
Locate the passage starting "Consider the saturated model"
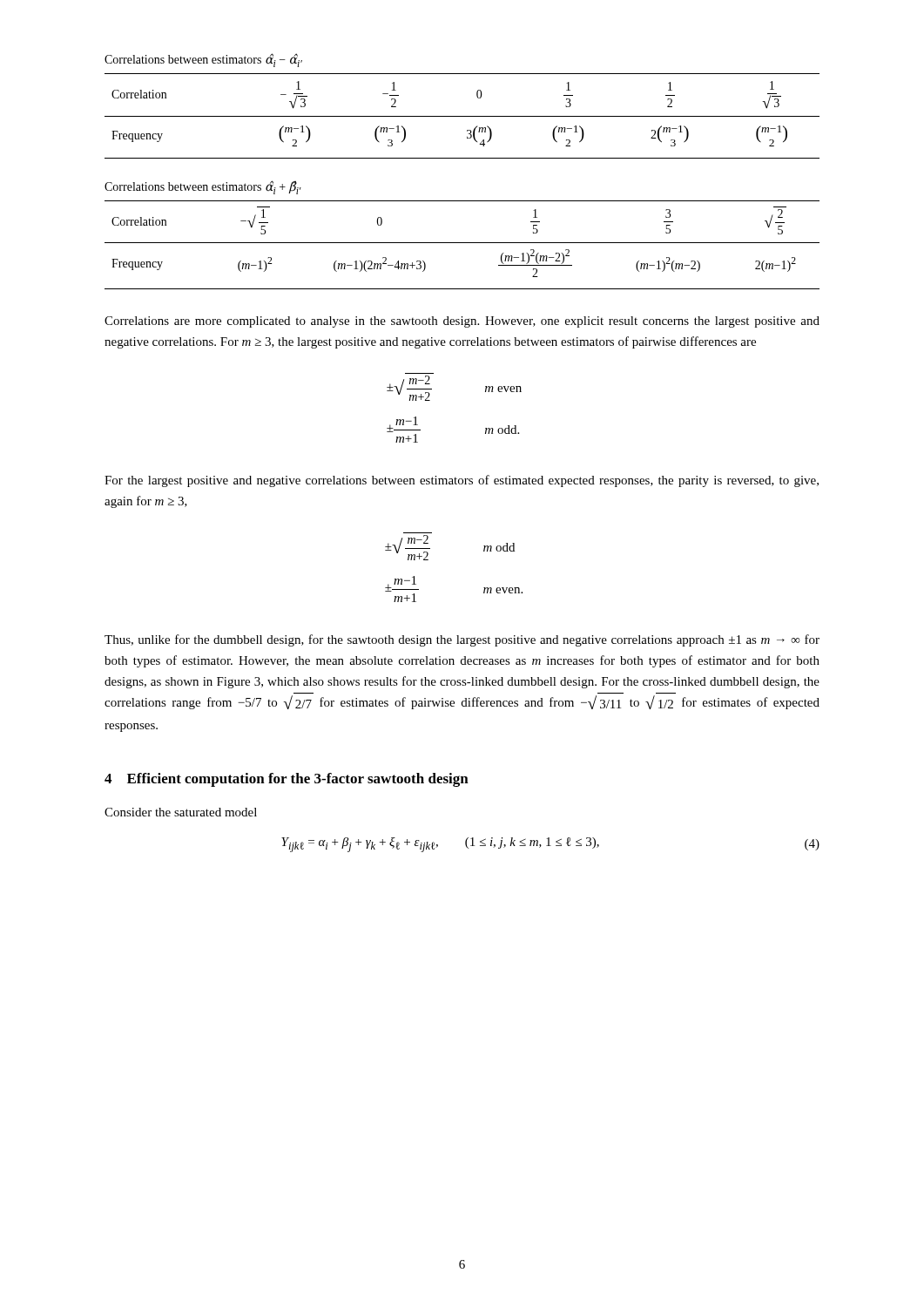pyautogui.click(x=181, y=812)
